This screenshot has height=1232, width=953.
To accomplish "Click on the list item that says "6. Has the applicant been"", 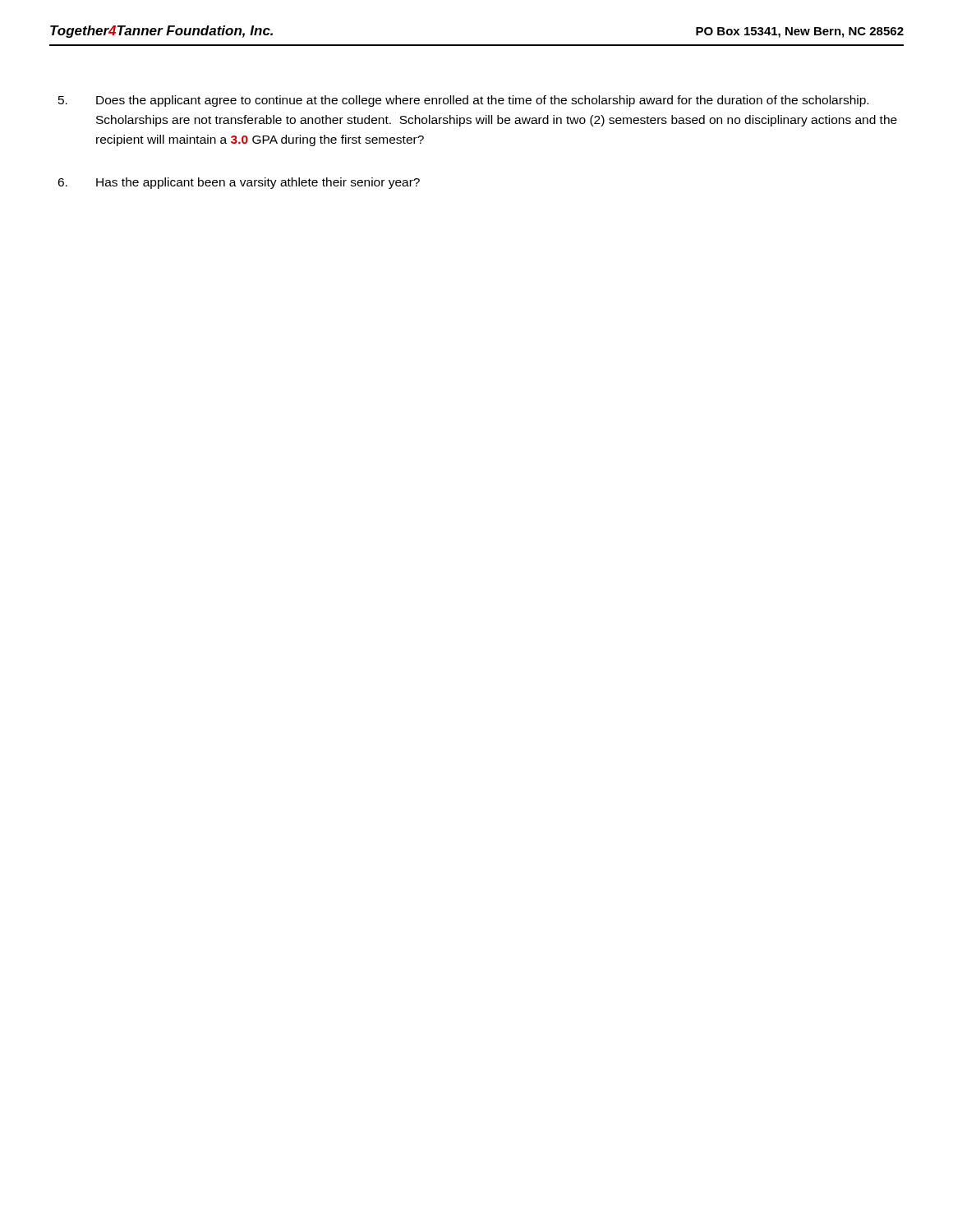I will (x=239, y=183).
